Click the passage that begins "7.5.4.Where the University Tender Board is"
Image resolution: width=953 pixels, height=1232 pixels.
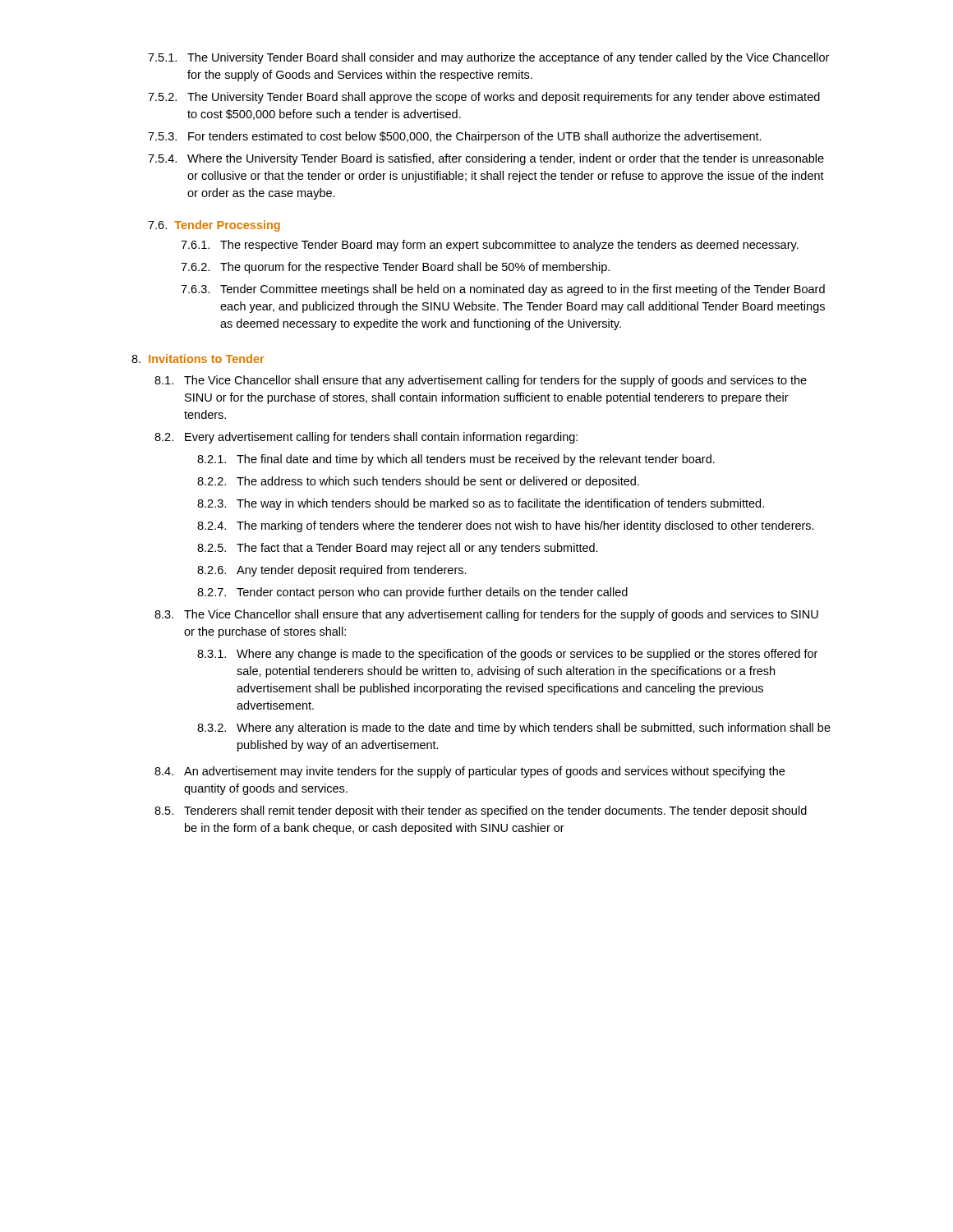coord(490,176)
